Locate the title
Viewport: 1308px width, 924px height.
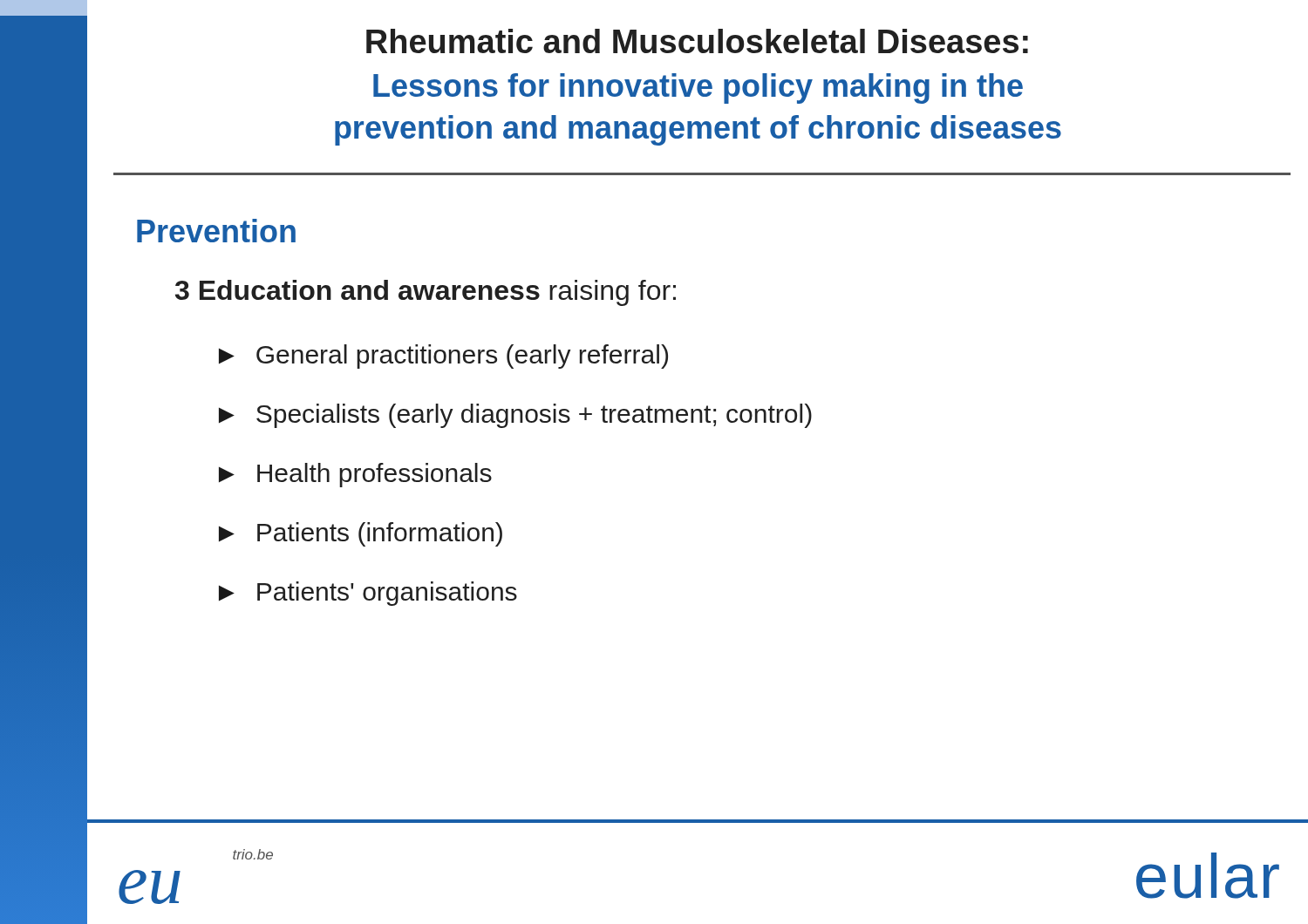698,85
